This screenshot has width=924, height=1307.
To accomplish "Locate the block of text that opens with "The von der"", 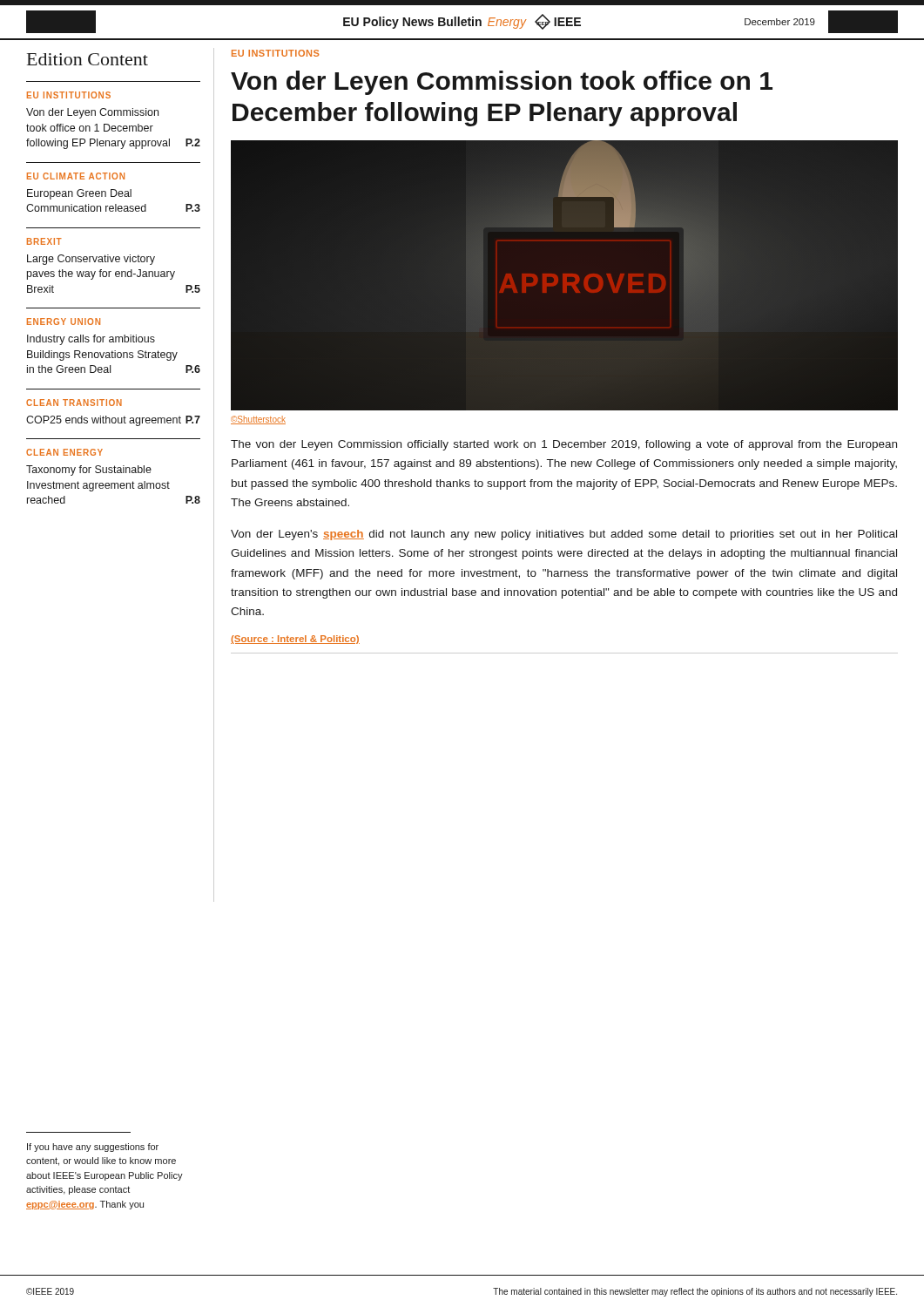I will 564,473.
